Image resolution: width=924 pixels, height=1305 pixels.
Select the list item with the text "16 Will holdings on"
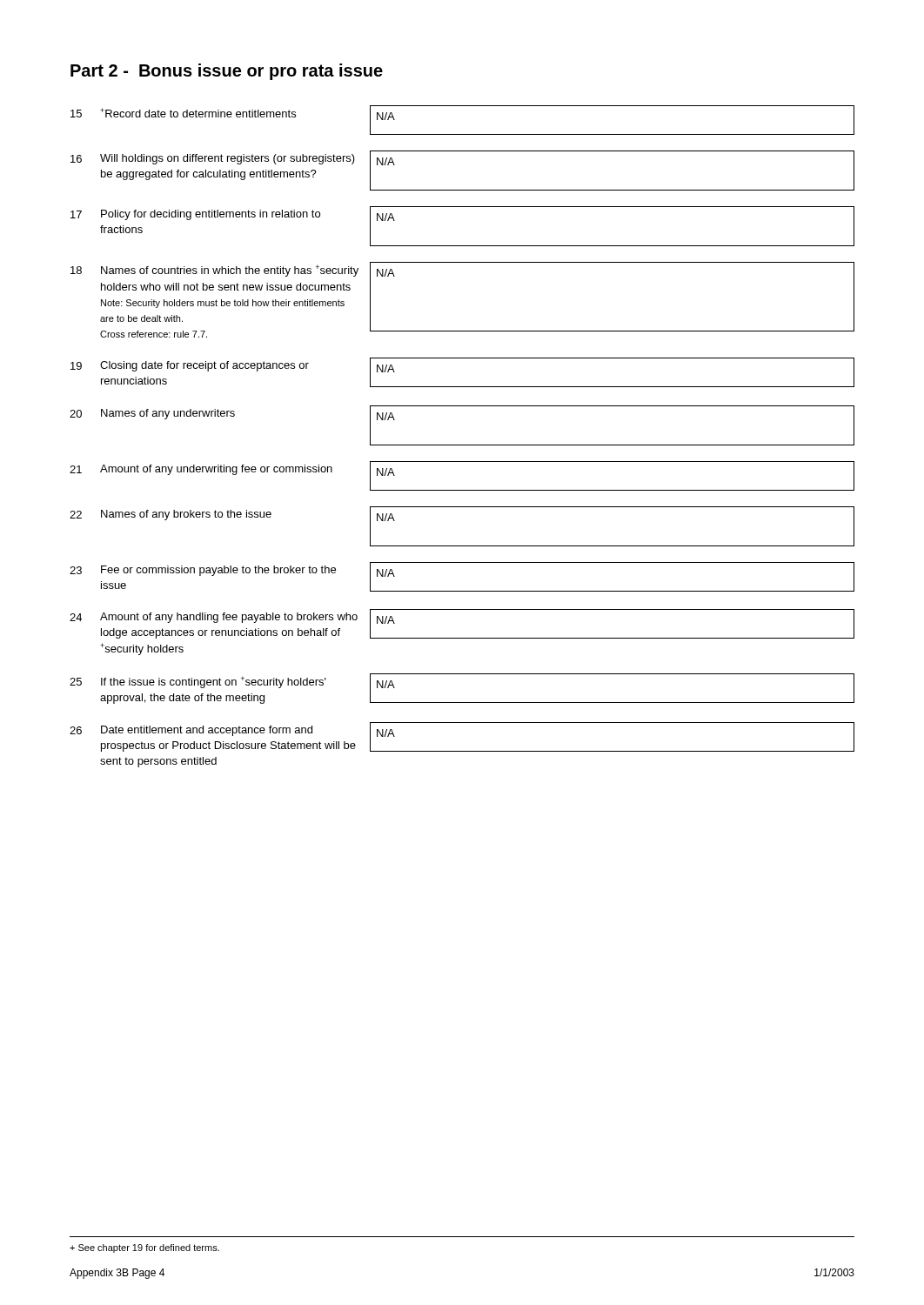point(462,170)
